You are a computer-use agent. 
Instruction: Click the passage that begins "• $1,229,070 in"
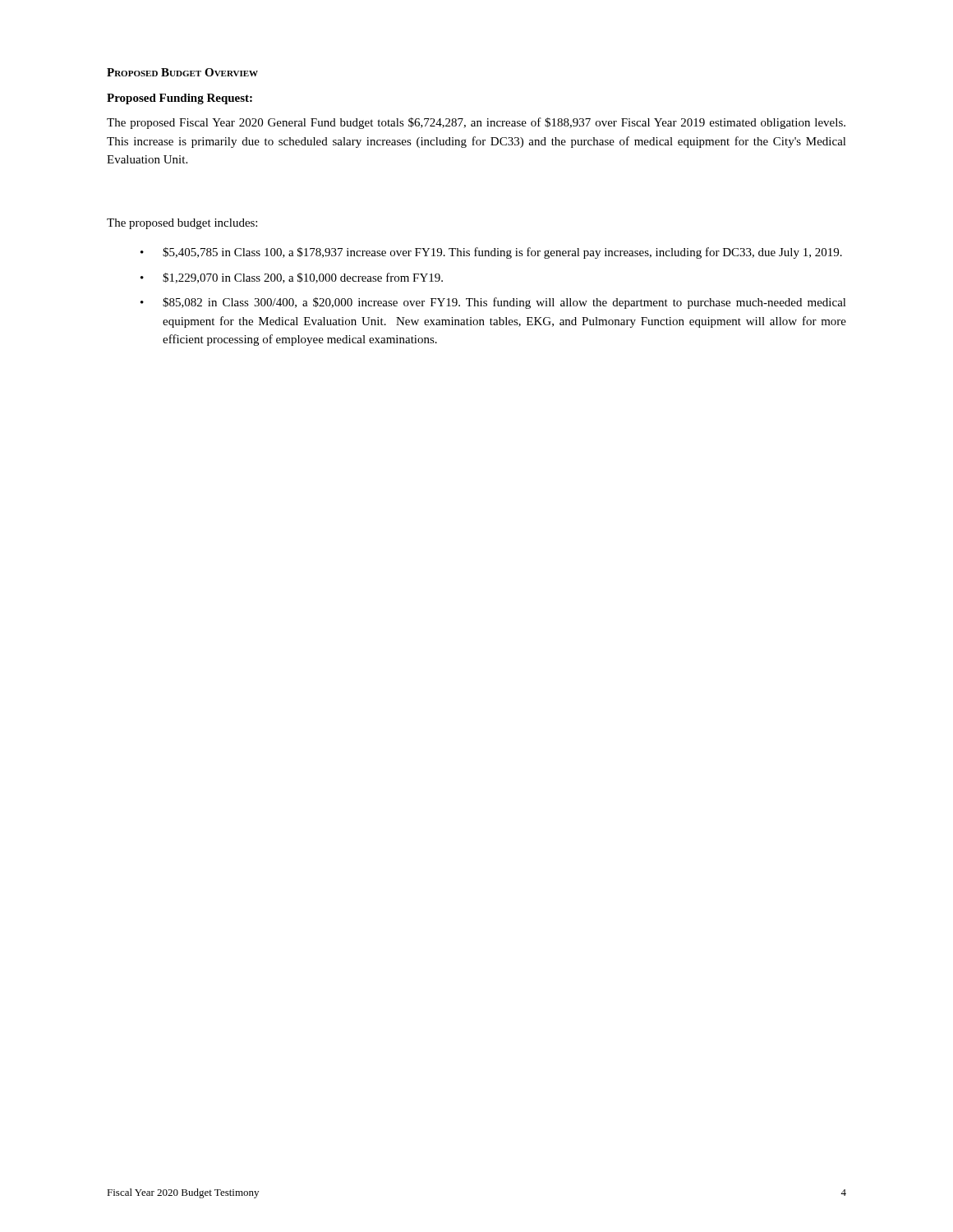coord(292,278)
